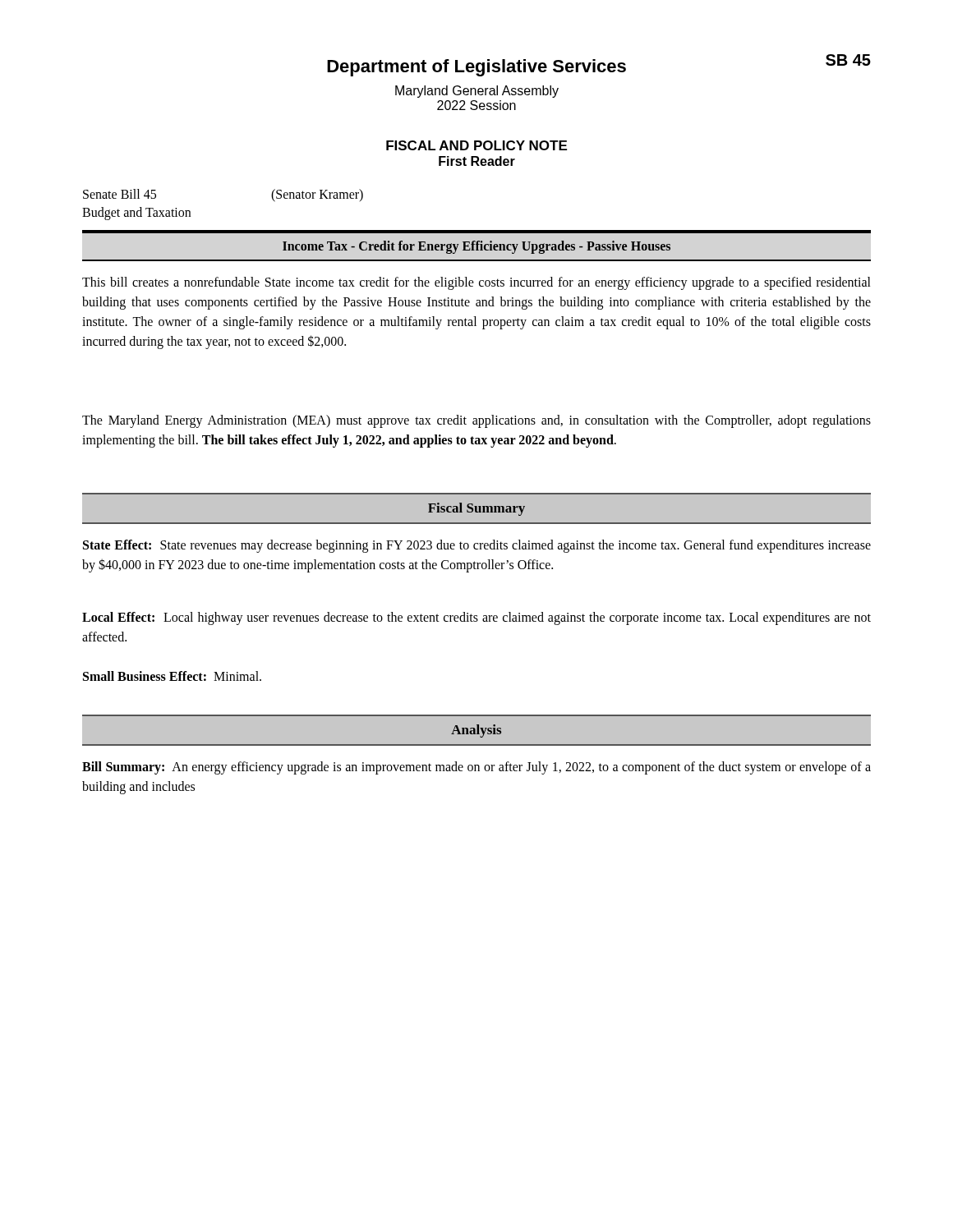Image resolution: width=953 pixels, height=1232 pixels.
Task: Where is the passage that starts "This bill creates a nonrefundable State income"?
Action: point(476,312)
